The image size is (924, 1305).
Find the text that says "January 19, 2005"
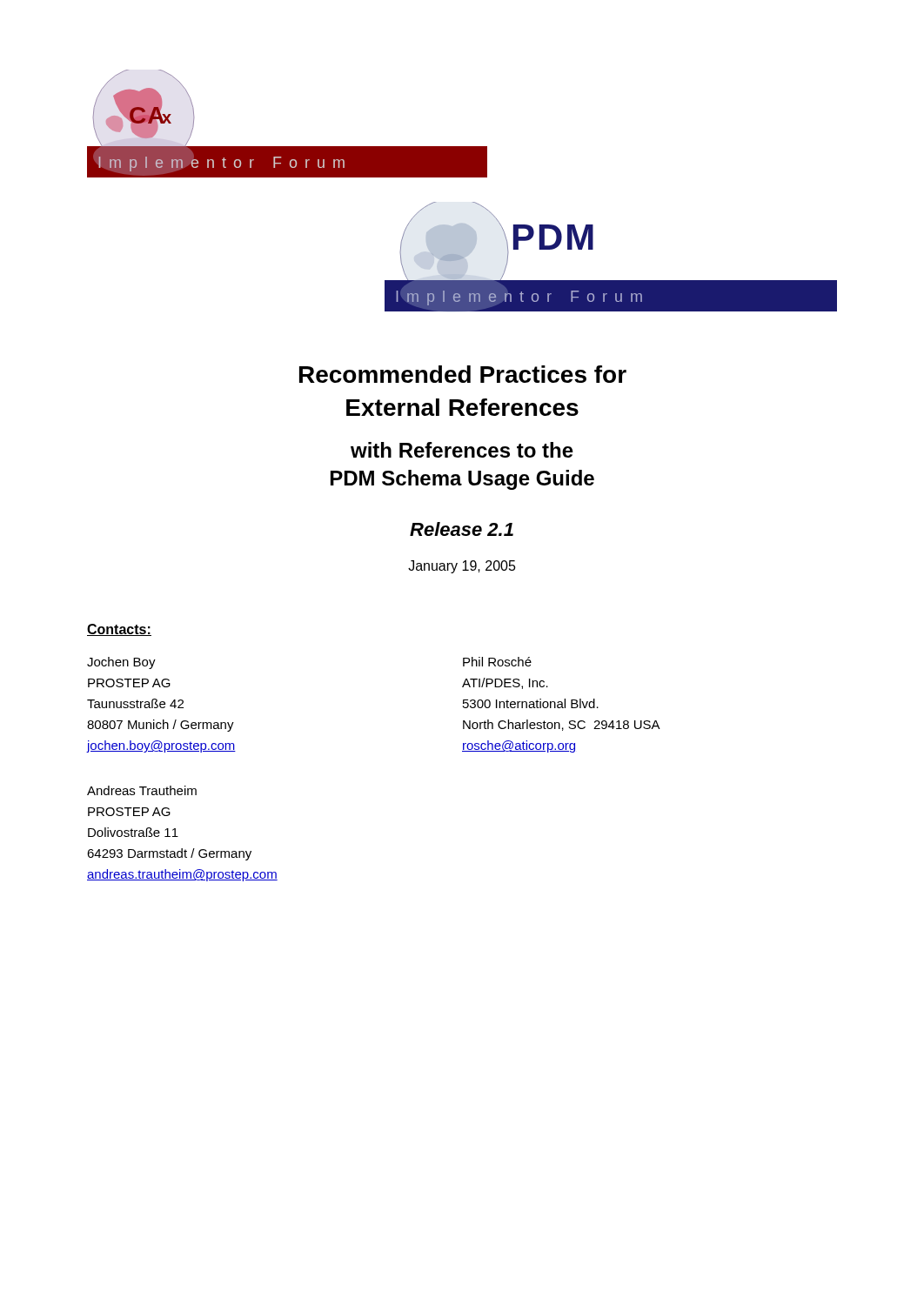point(462,566)
